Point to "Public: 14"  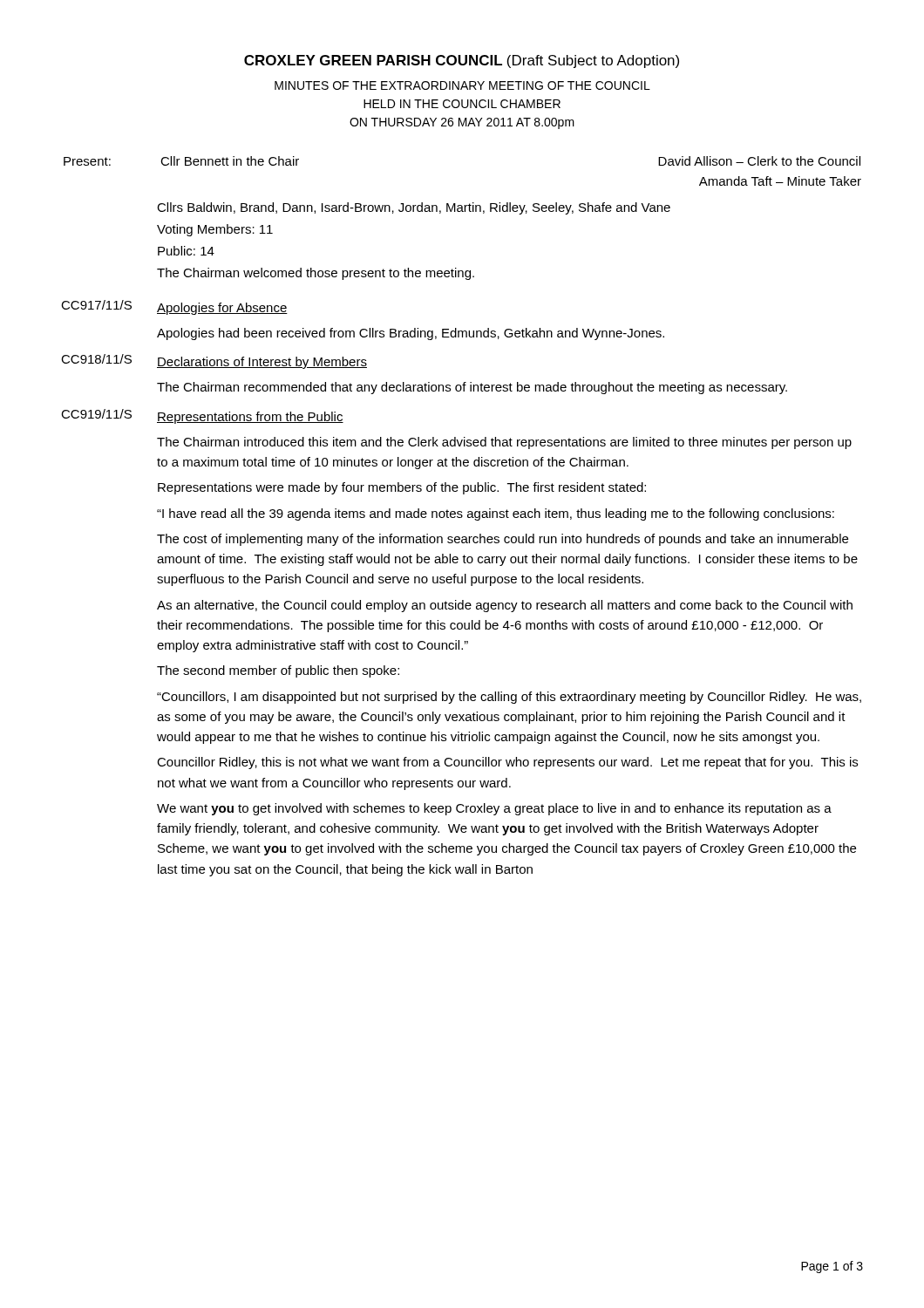coord(186,251)
